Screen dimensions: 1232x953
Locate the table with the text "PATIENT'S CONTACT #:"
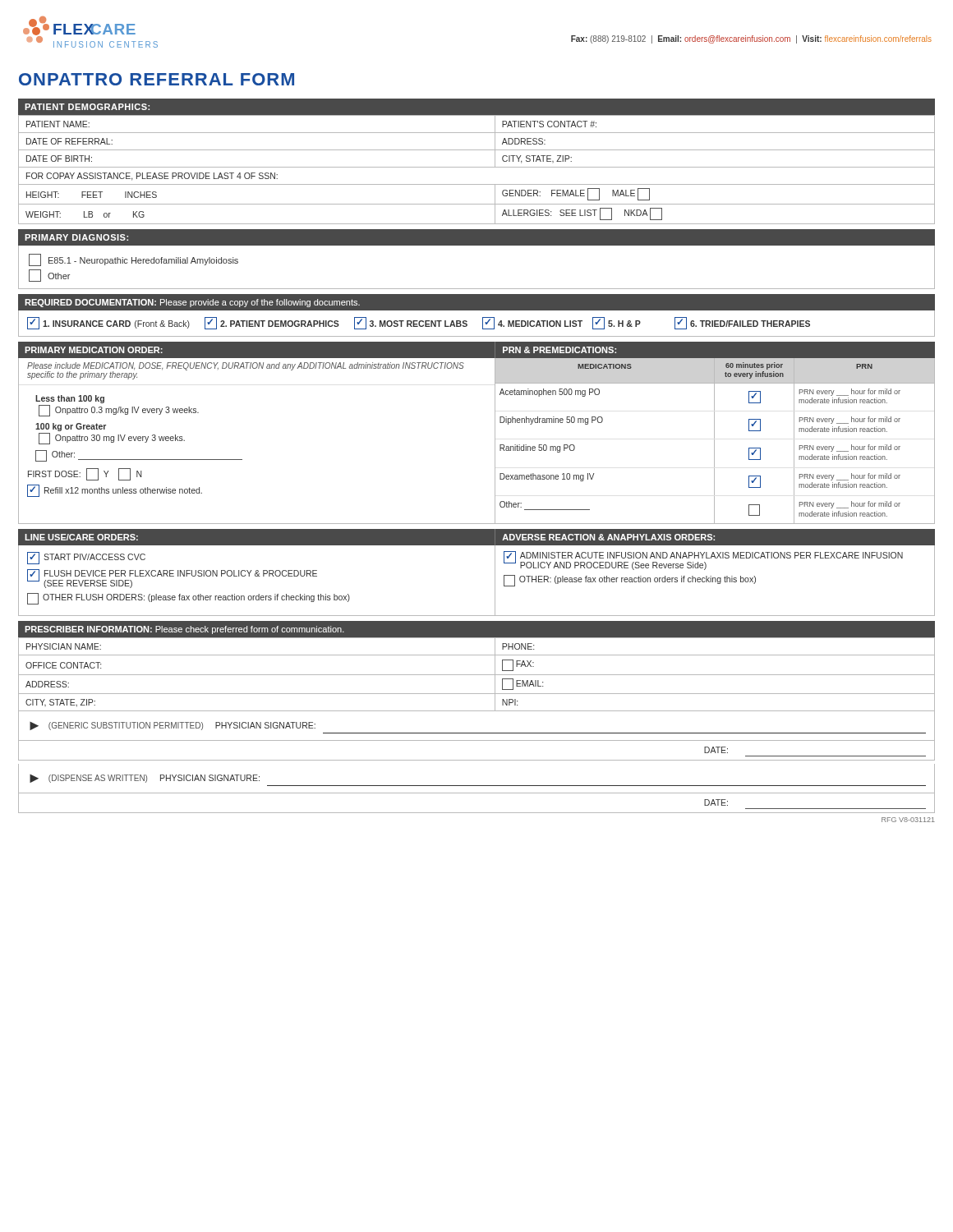[476, 170]
